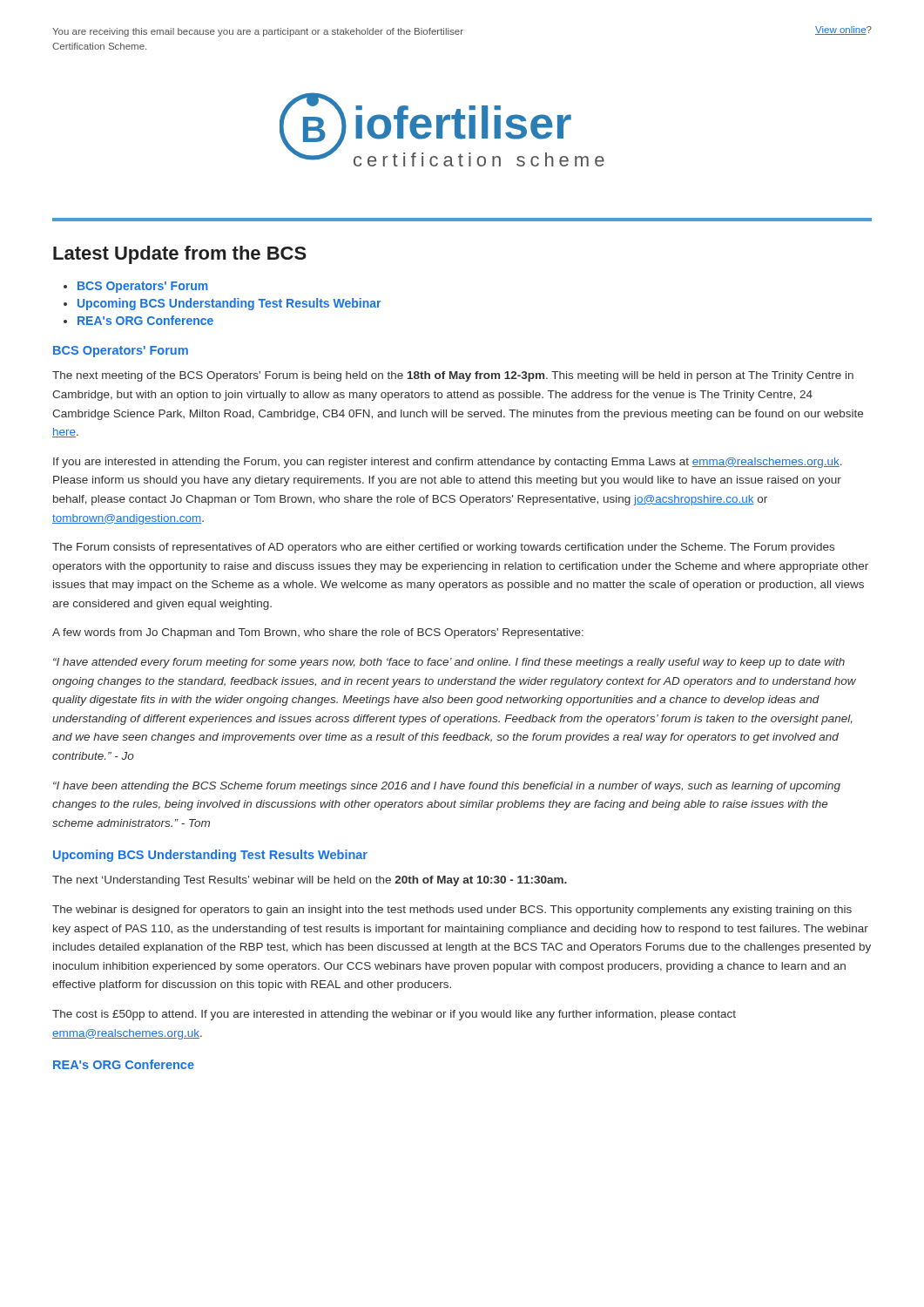The image size is (924, 1307).
Task: Click the passage that begins "The next ‘Understanding Test Results’ webinar will be"
Action: [310, 880]
